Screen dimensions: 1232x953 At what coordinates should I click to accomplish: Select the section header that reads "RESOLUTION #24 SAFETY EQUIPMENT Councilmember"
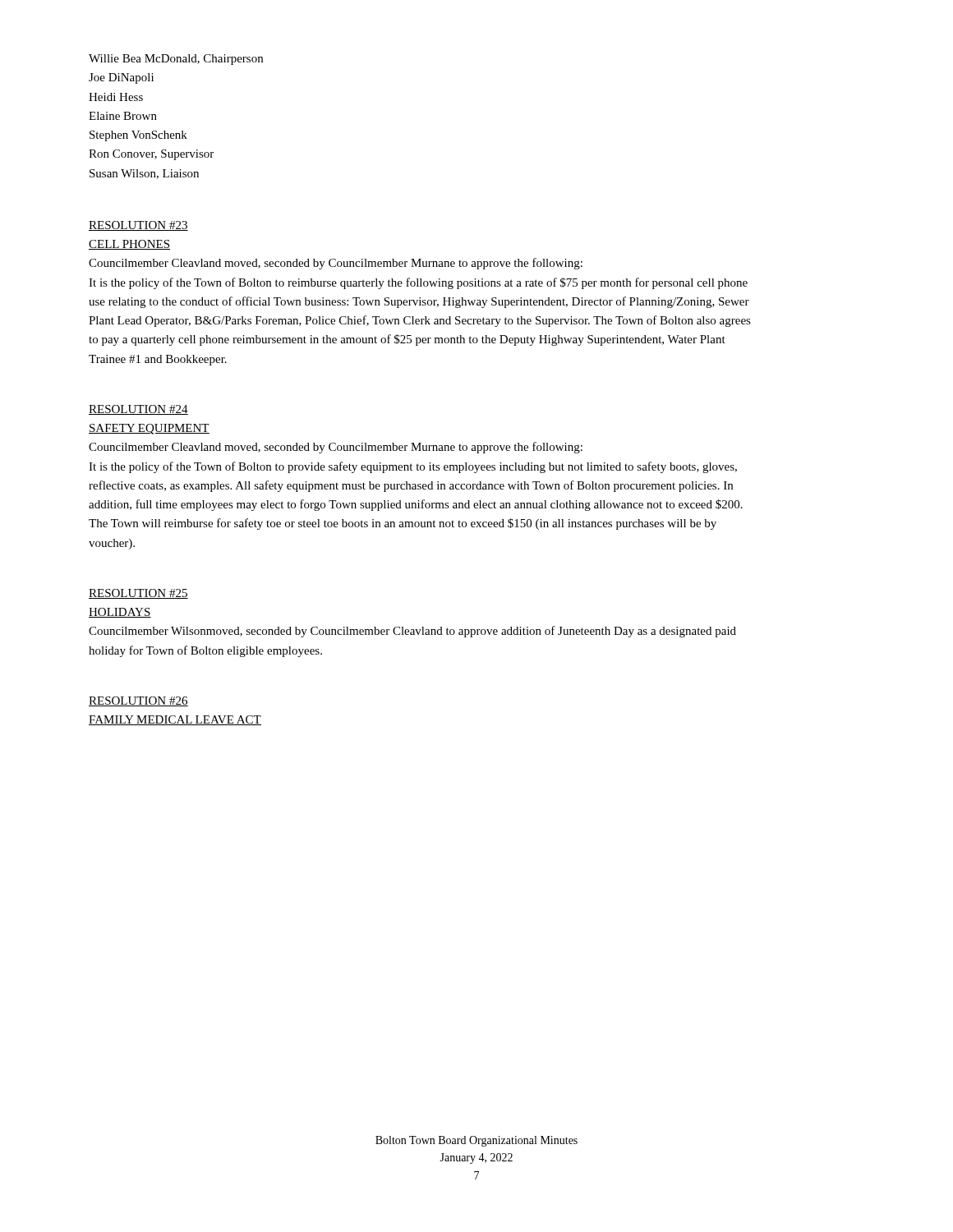[426, 476]
